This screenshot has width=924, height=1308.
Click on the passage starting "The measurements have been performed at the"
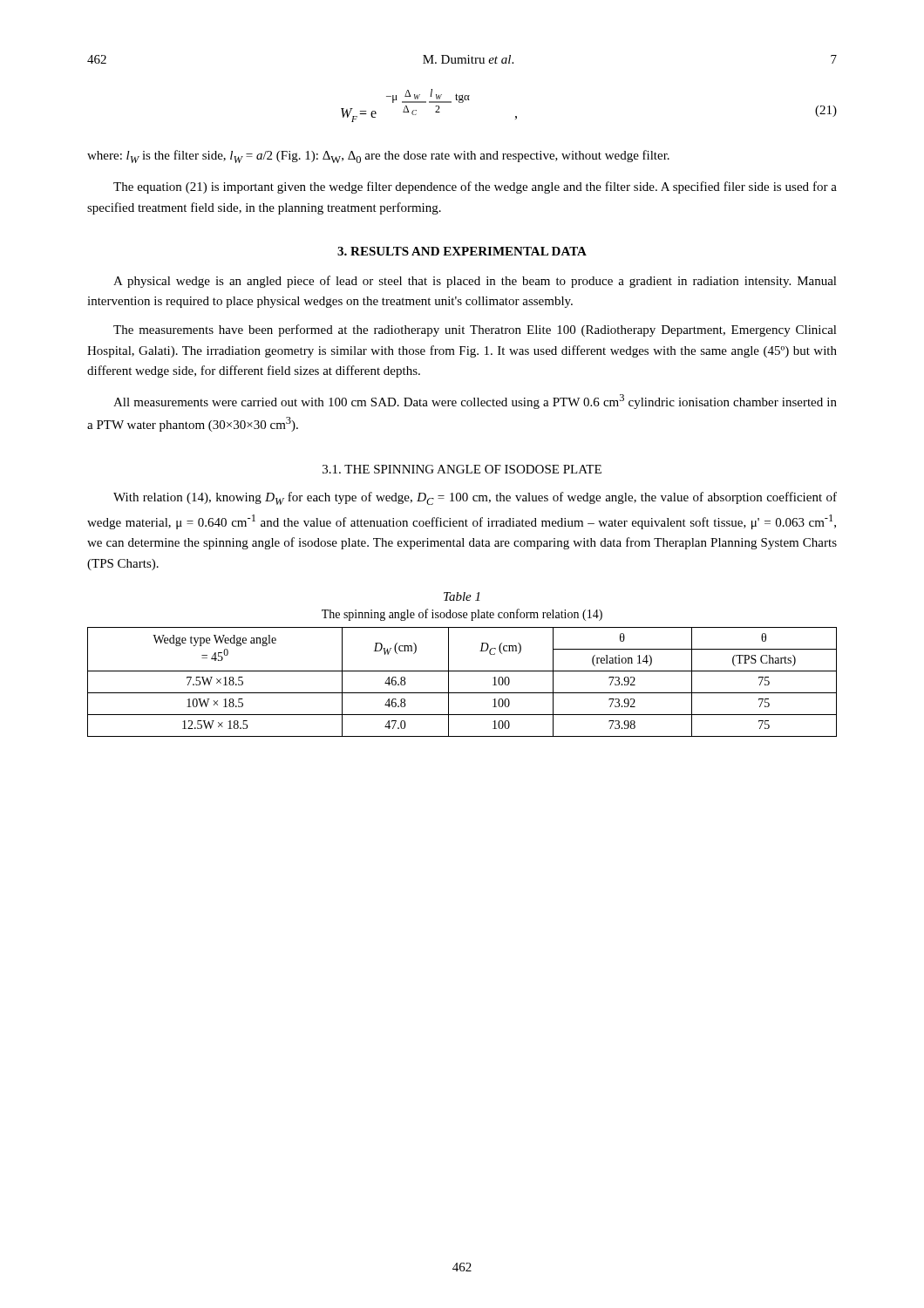coord(462,350)
